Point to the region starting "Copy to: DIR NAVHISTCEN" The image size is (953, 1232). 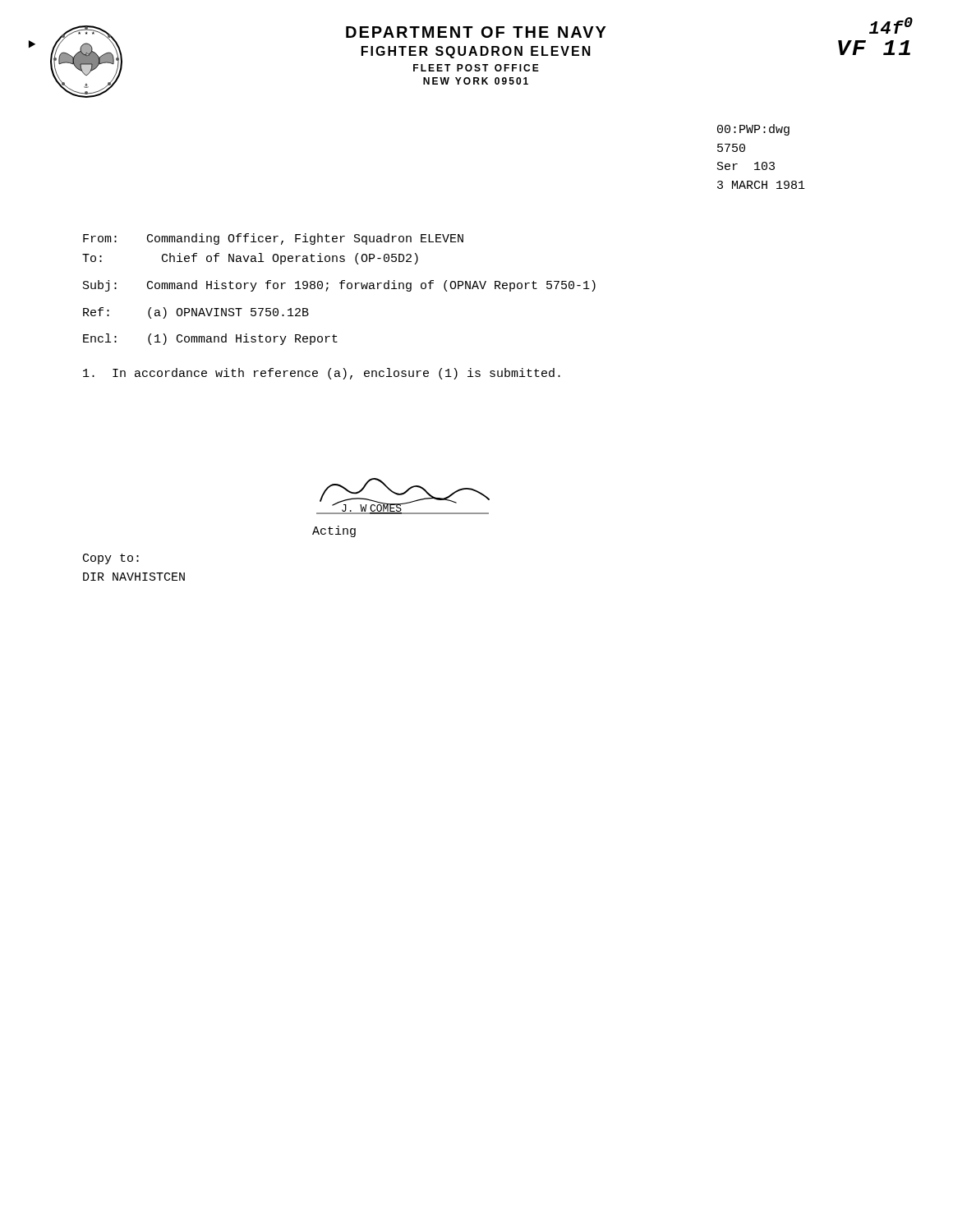(134, 568)
